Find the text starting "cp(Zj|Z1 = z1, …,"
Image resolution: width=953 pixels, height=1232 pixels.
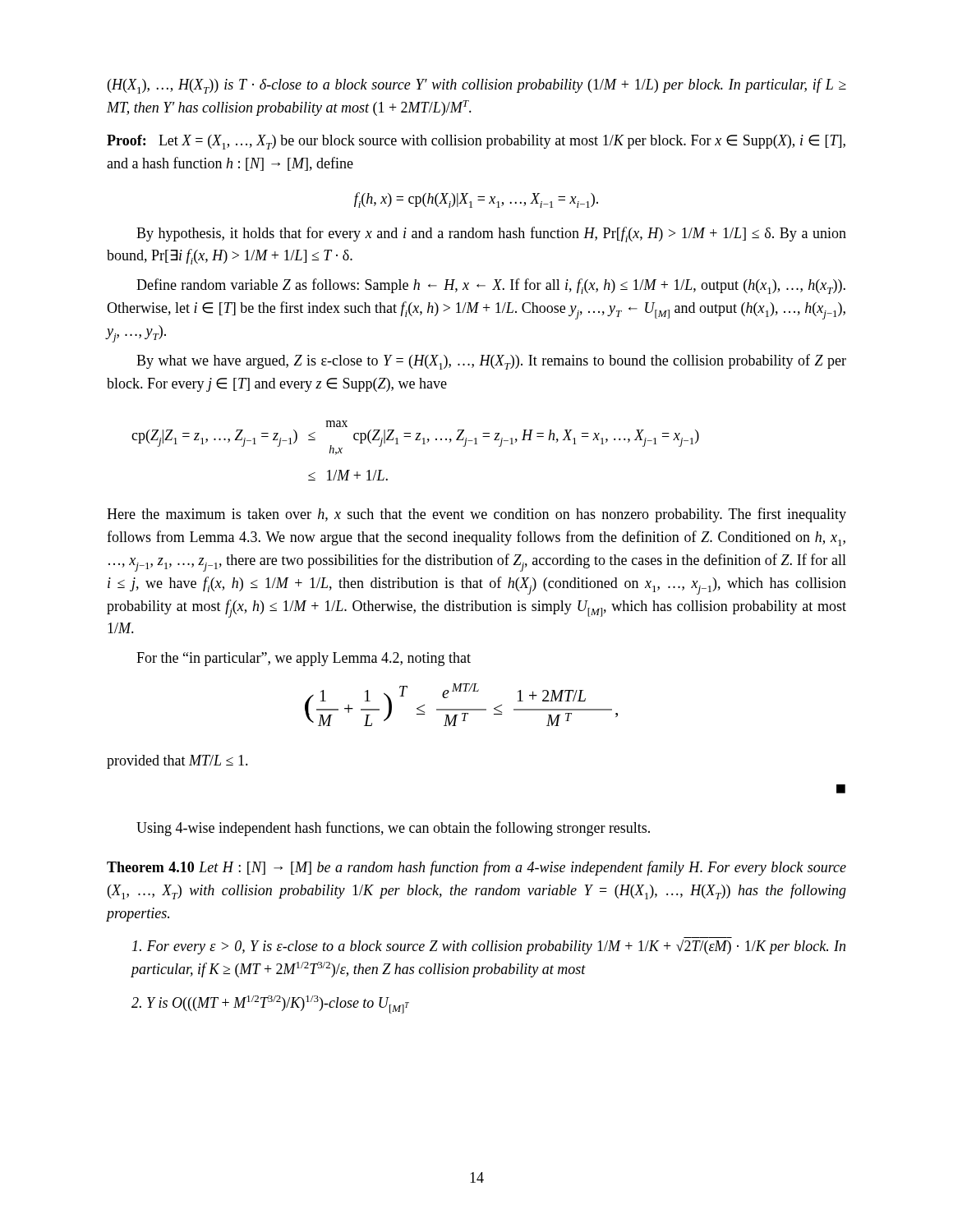(418, 449)
